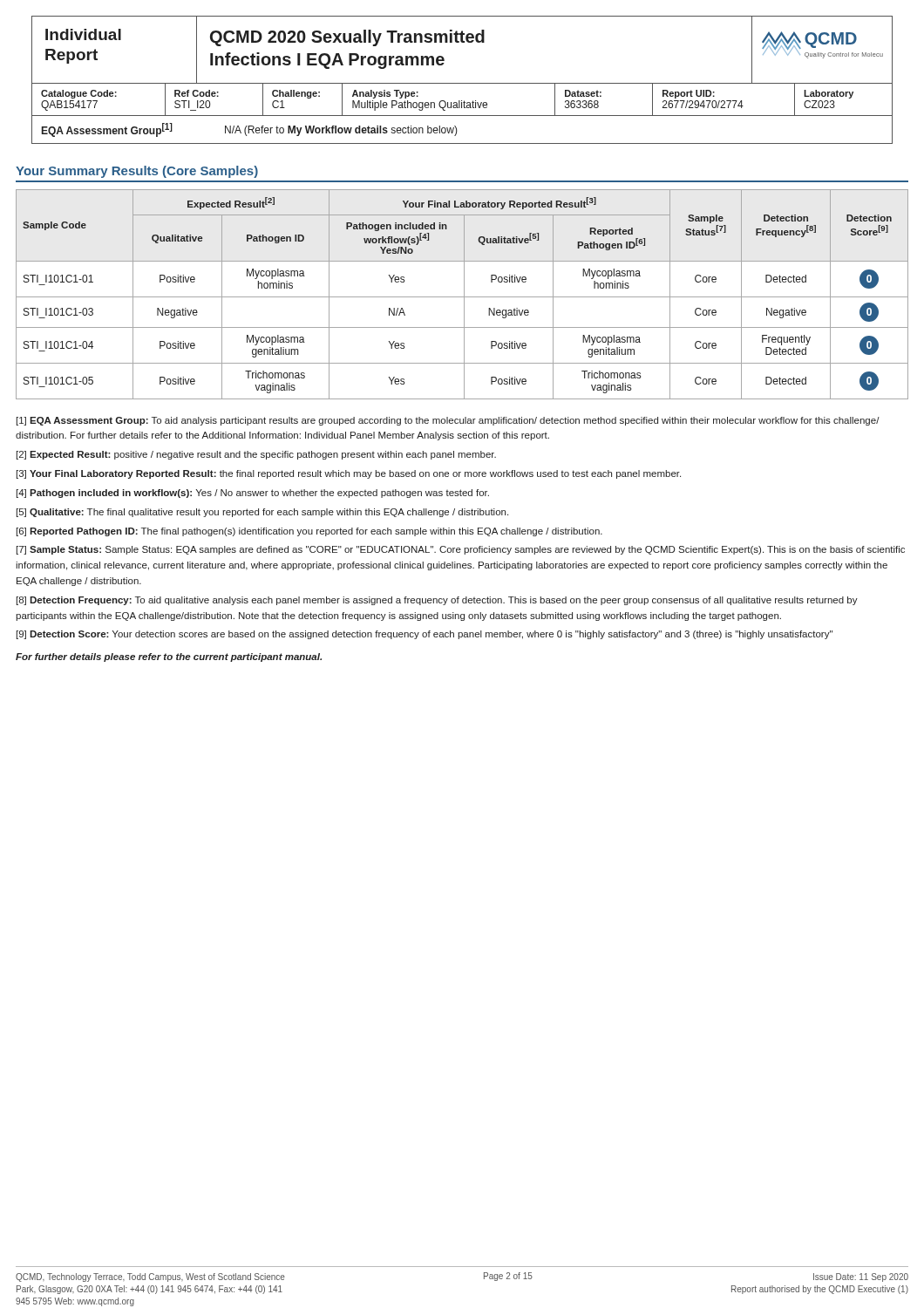Click on the element starting "[8] Detection Frequency: To"
This screenshot has width=924, height=1308.
[x=436, y=608]
